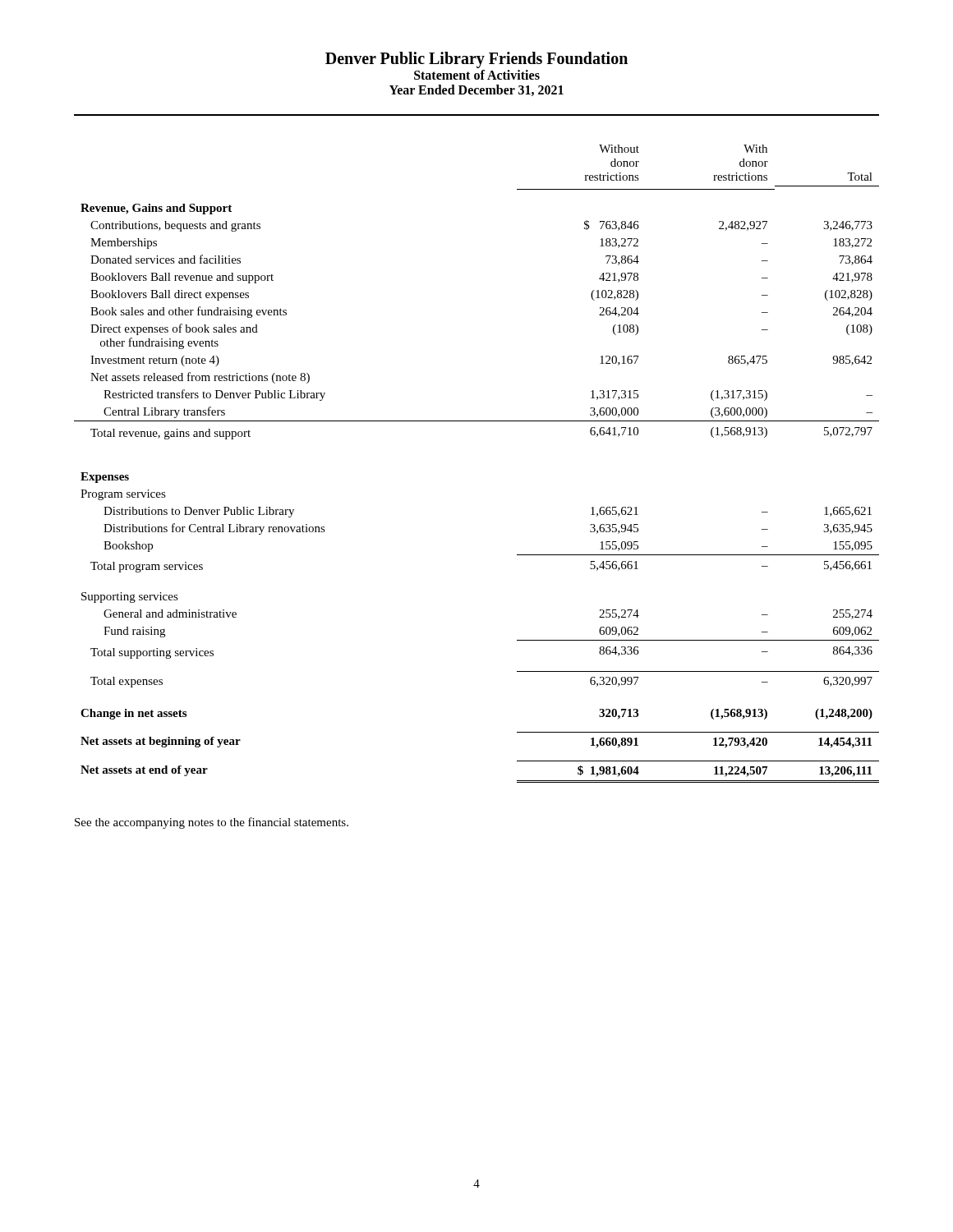Select the table
Screen dimensions: 1232x953
click(x=476, y=462)
